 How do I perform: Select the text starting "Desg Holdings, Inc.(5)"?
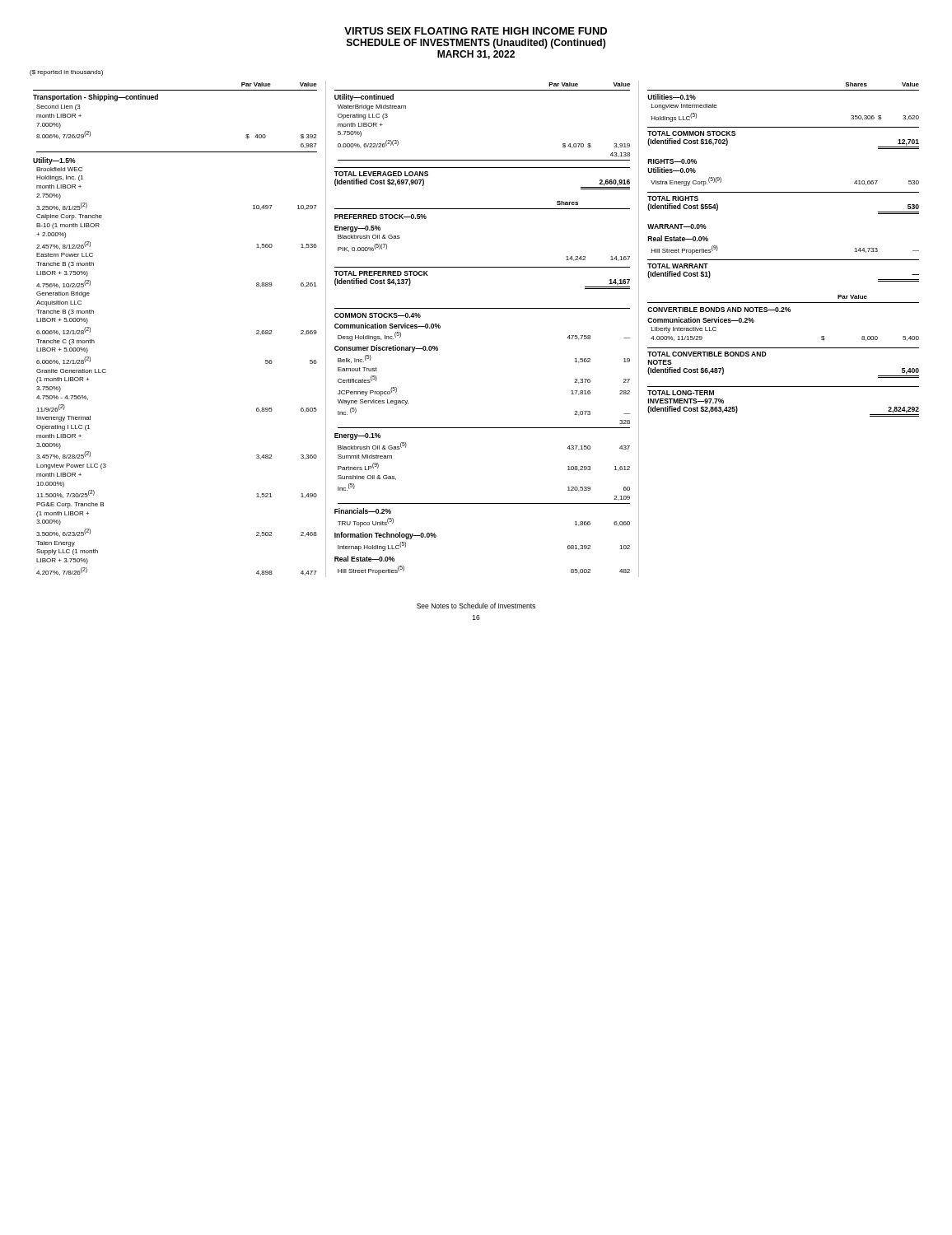pos(370,336)
